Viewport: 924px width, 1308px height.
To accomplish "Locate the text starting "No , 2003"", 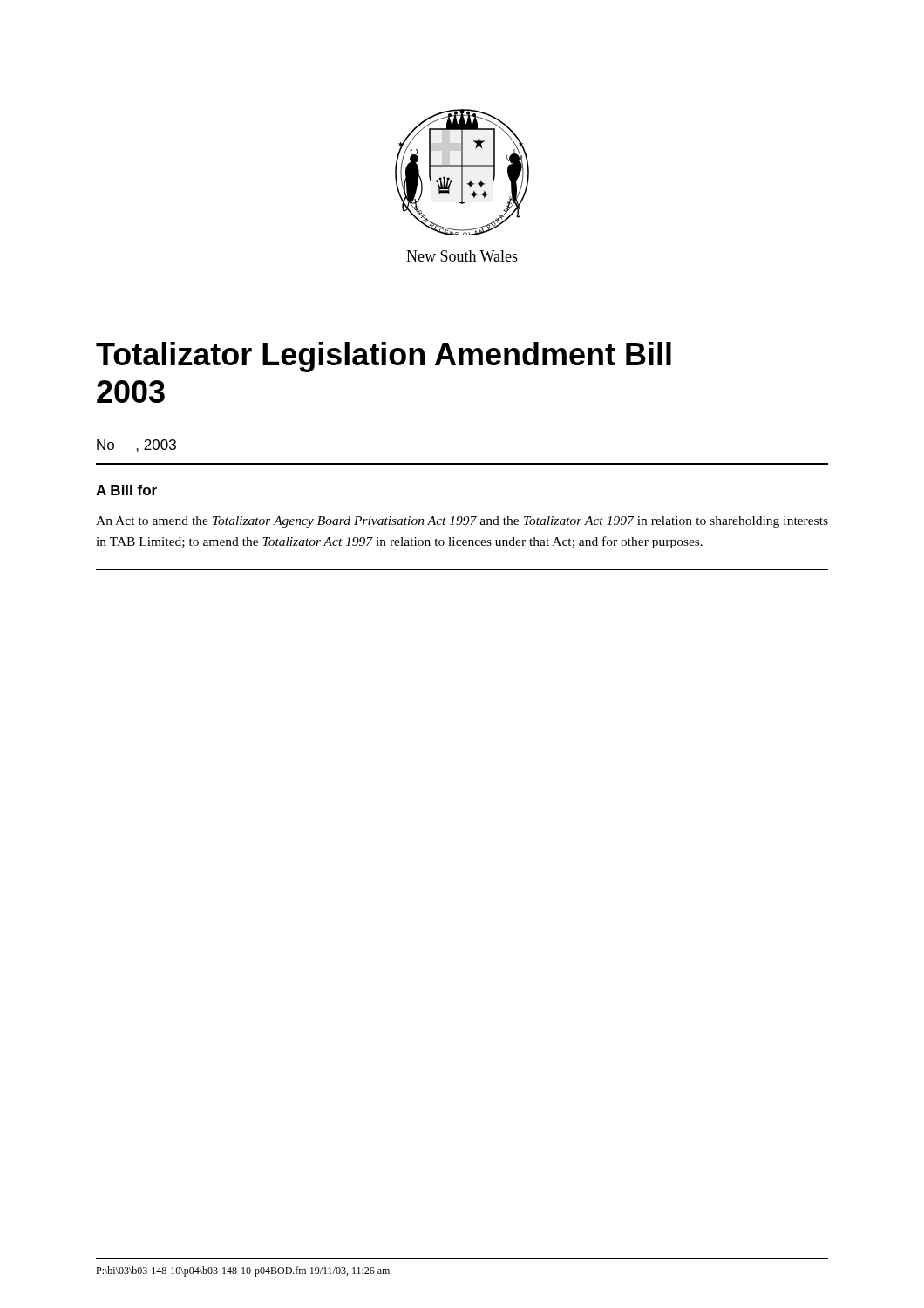I will 136,445.
